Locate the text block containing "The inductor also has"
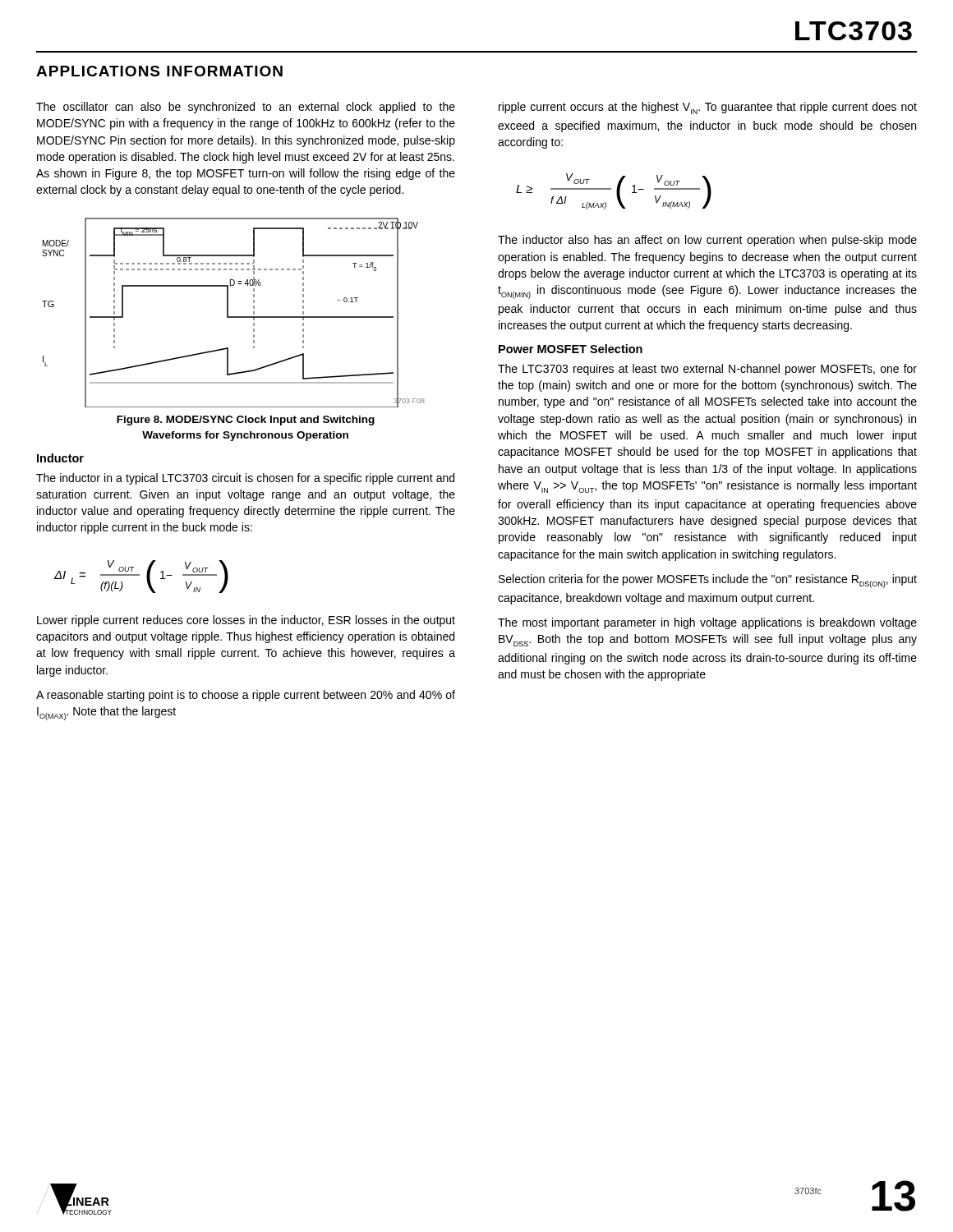Viewport: 953px width, 1232px height. (x=707, y=283)
